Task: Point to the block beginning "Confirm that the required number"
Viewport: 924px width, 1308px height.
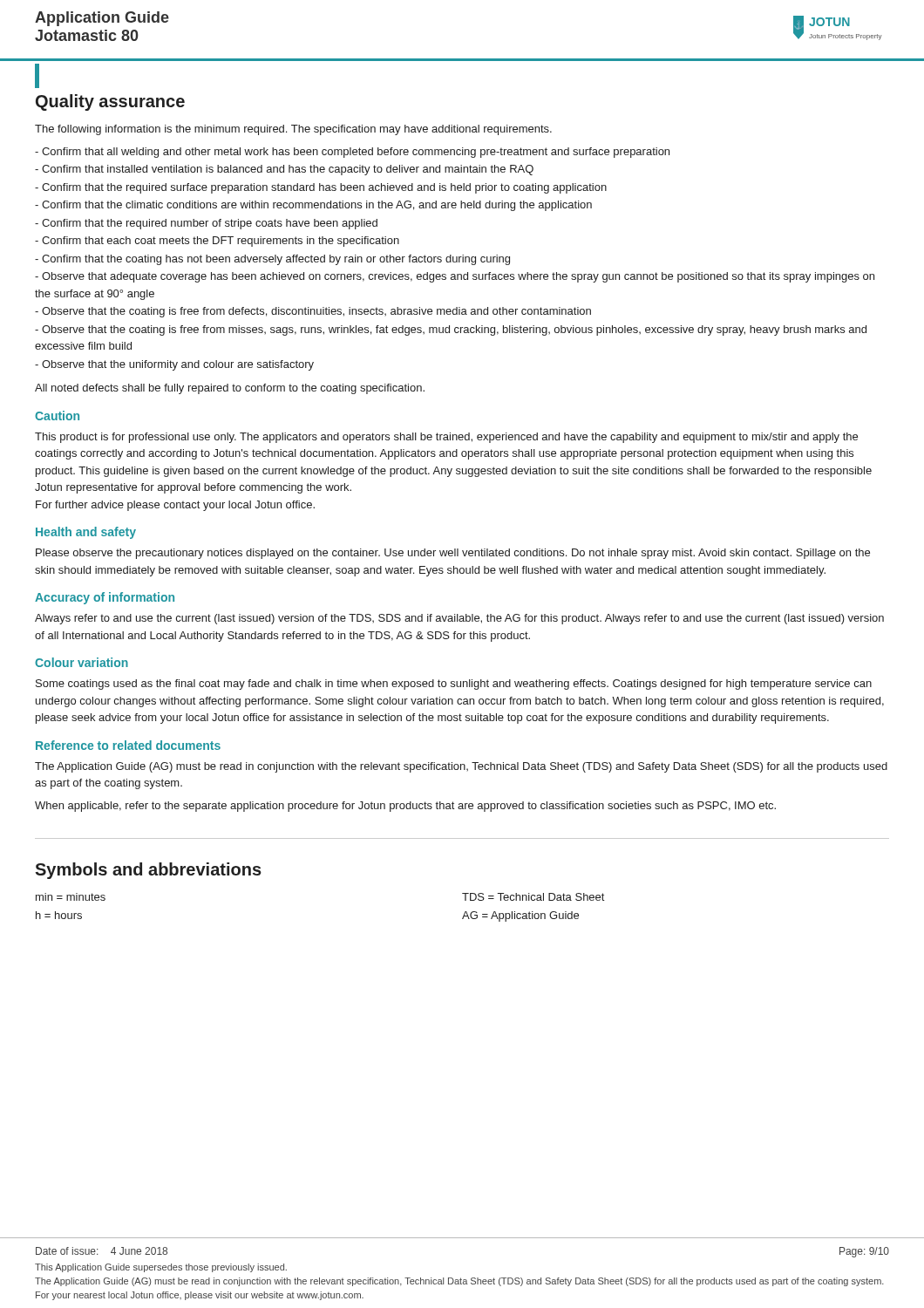Action: click(x=207, y=222)
